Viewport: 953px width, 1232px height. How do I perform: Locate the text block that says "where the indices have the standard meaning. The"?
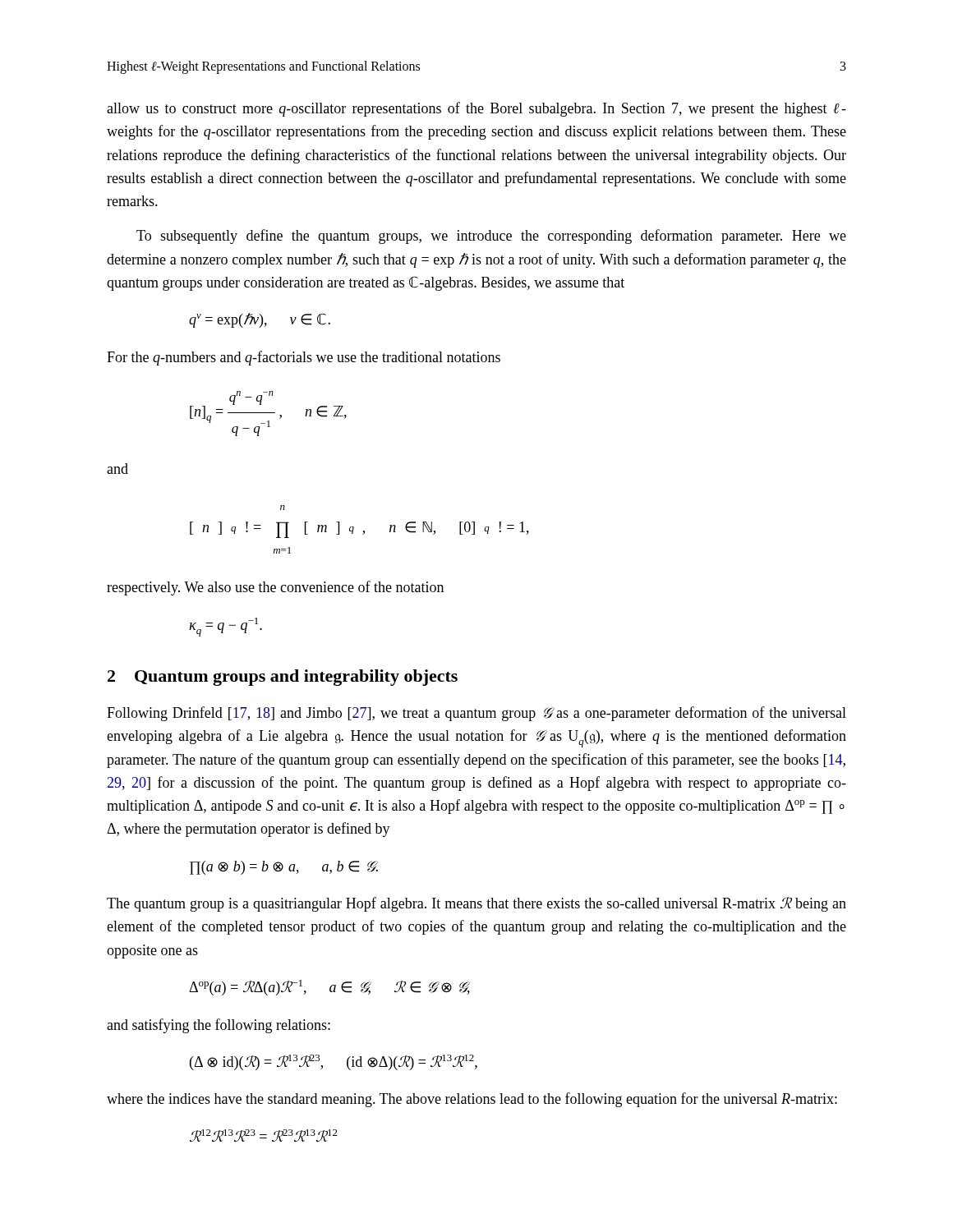tap(472, 1099)
